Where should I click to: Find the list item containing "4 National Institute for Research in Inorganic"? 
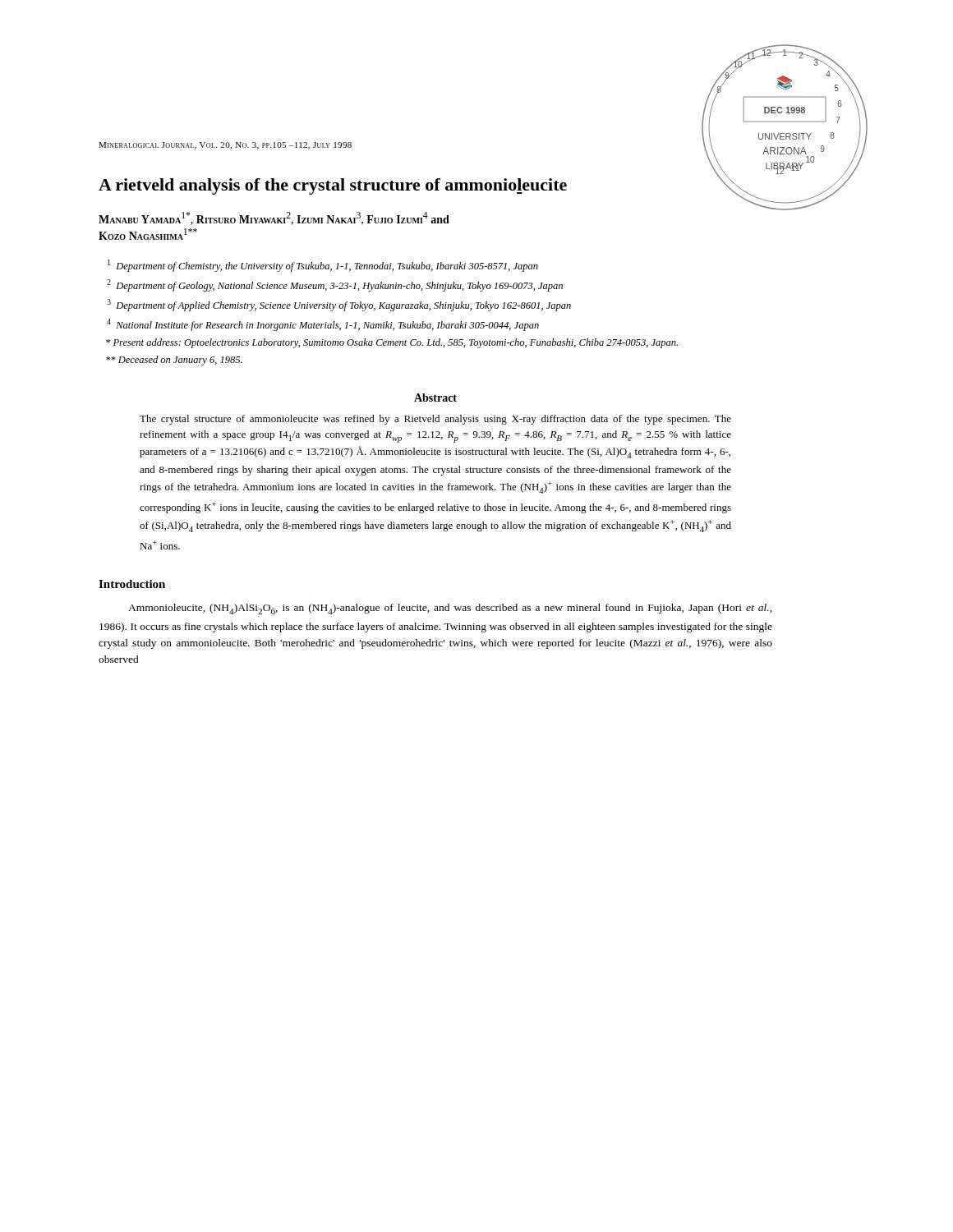[323, 324]
